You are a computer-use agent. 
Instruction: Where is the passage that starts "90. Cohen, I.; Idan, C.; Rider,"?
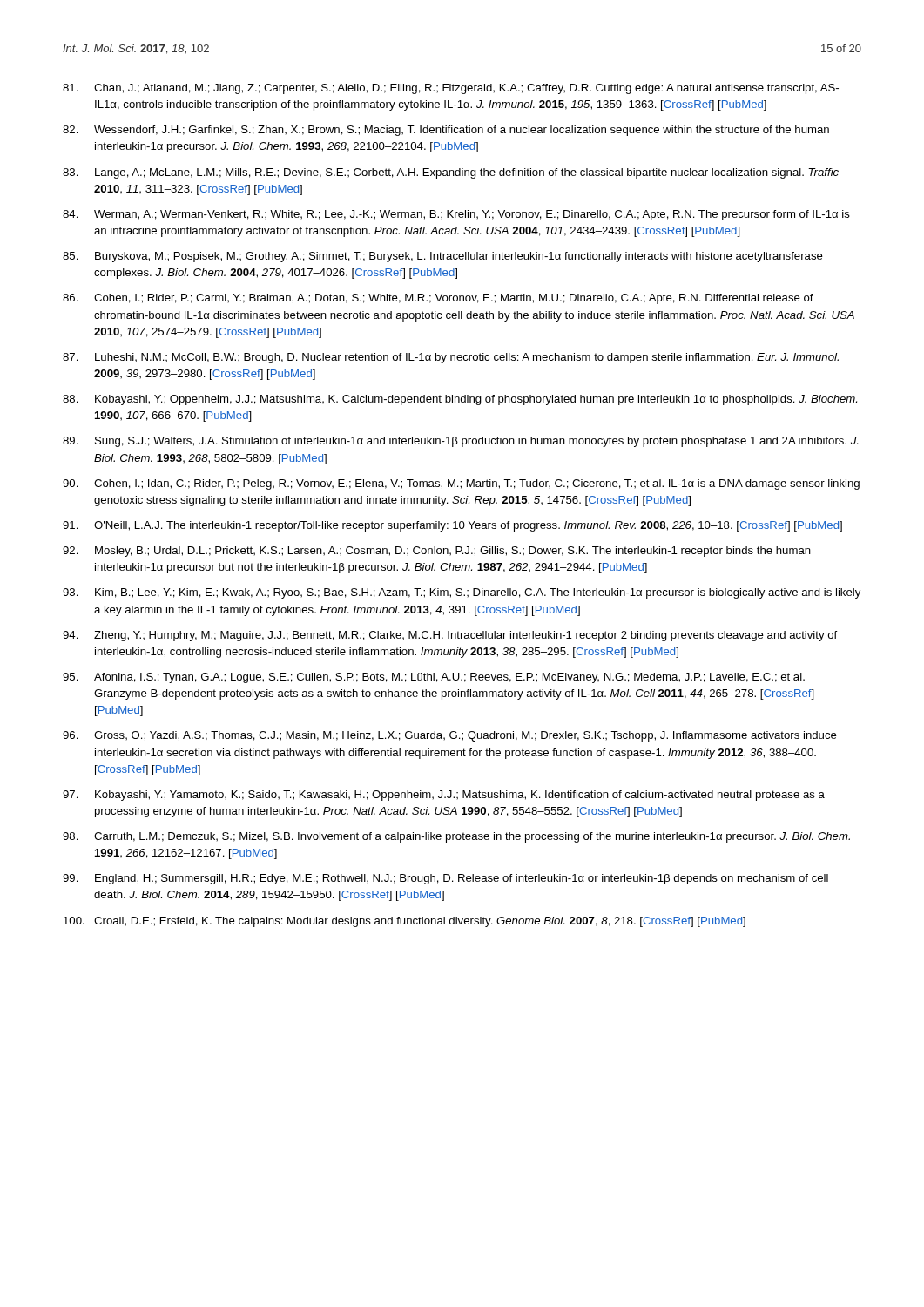(462, 491)
